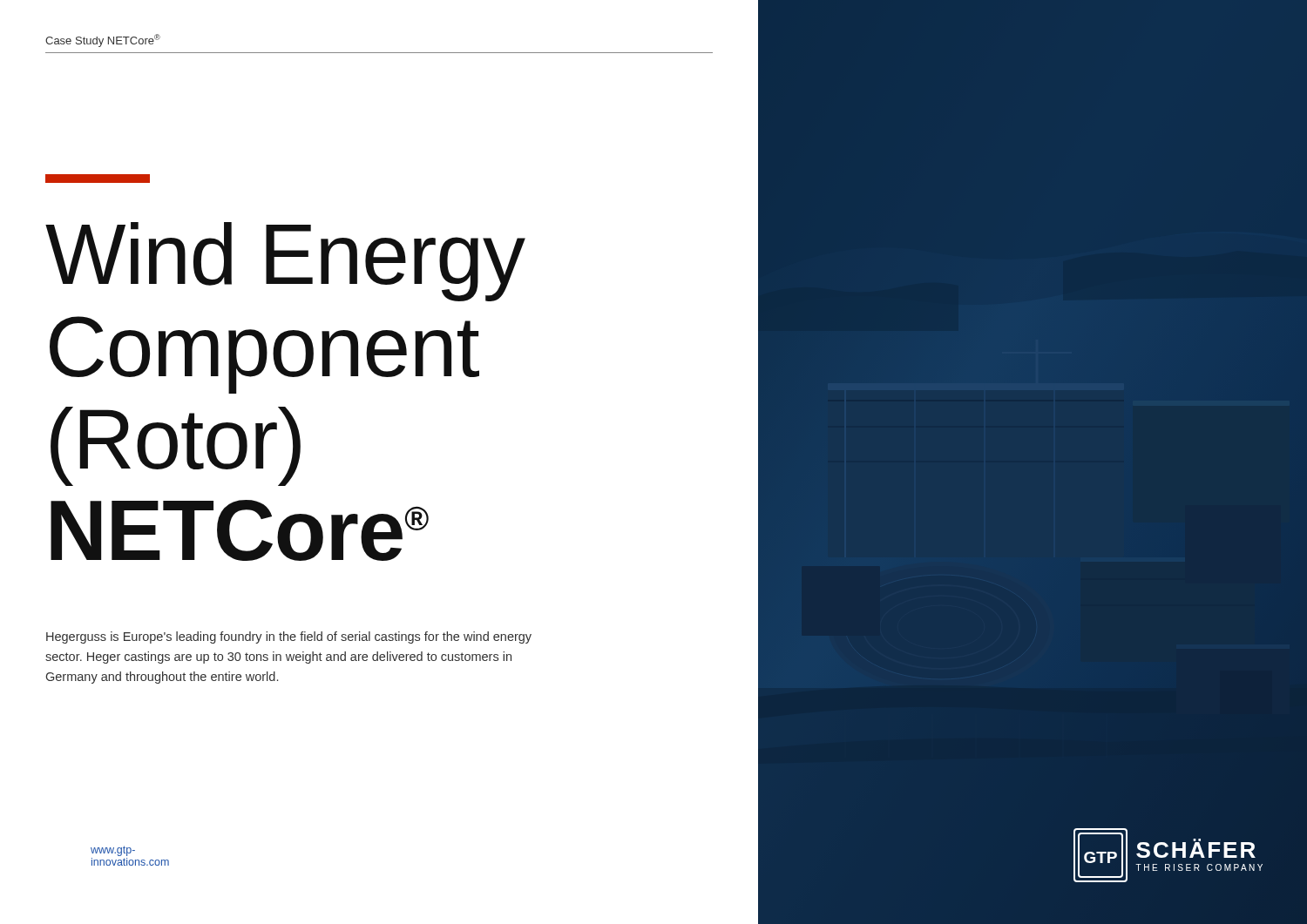Locate the title with the text "Wind Energy Component"
1307x924 pixels.
[x=379, y=393]
